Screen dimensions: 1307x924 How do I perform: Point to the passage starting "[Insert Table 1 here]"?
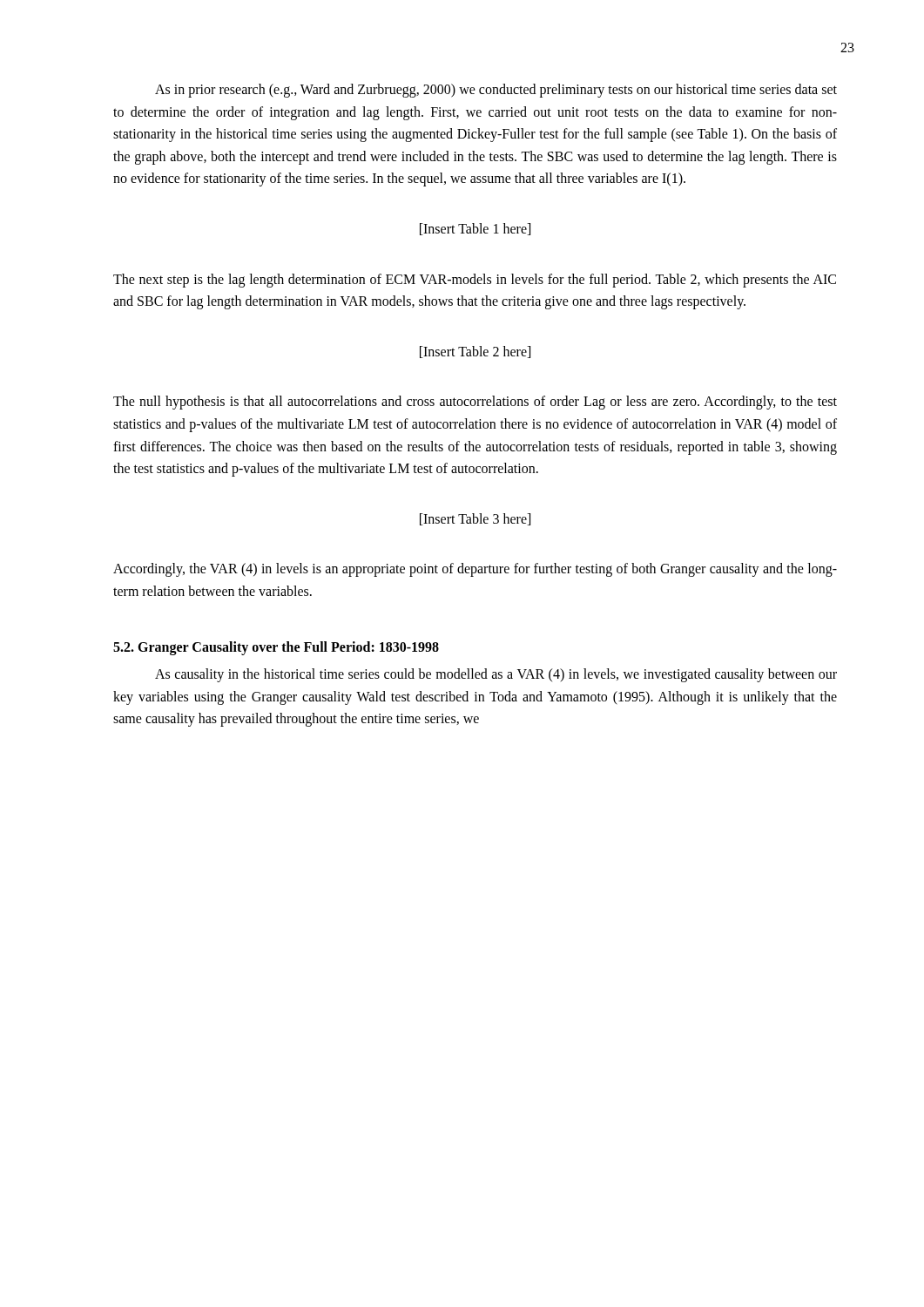click(475, 229)
